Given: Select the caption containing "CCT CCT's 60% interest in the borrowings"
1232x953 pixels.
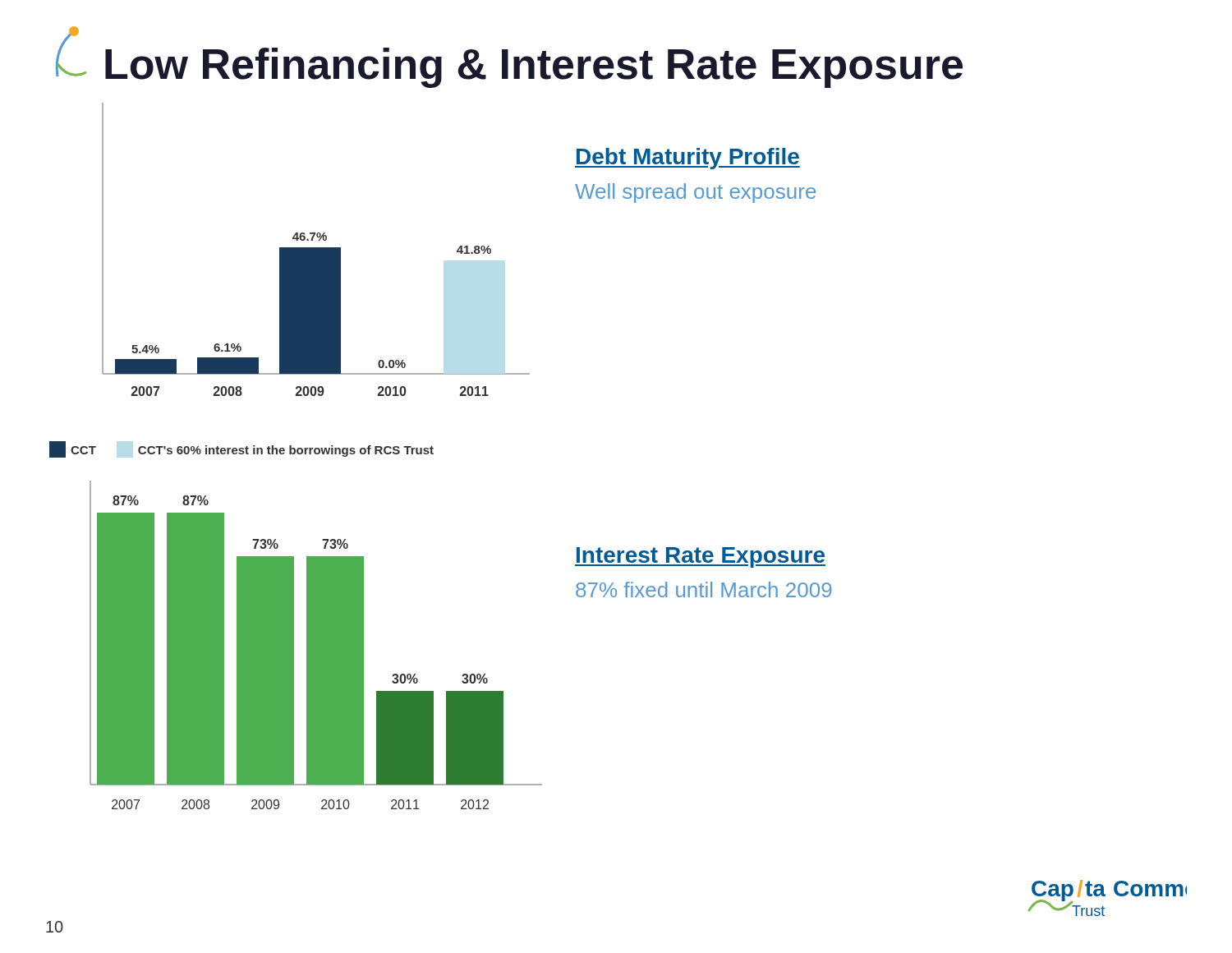Looking at the screenshot, I should click(242, 449).
